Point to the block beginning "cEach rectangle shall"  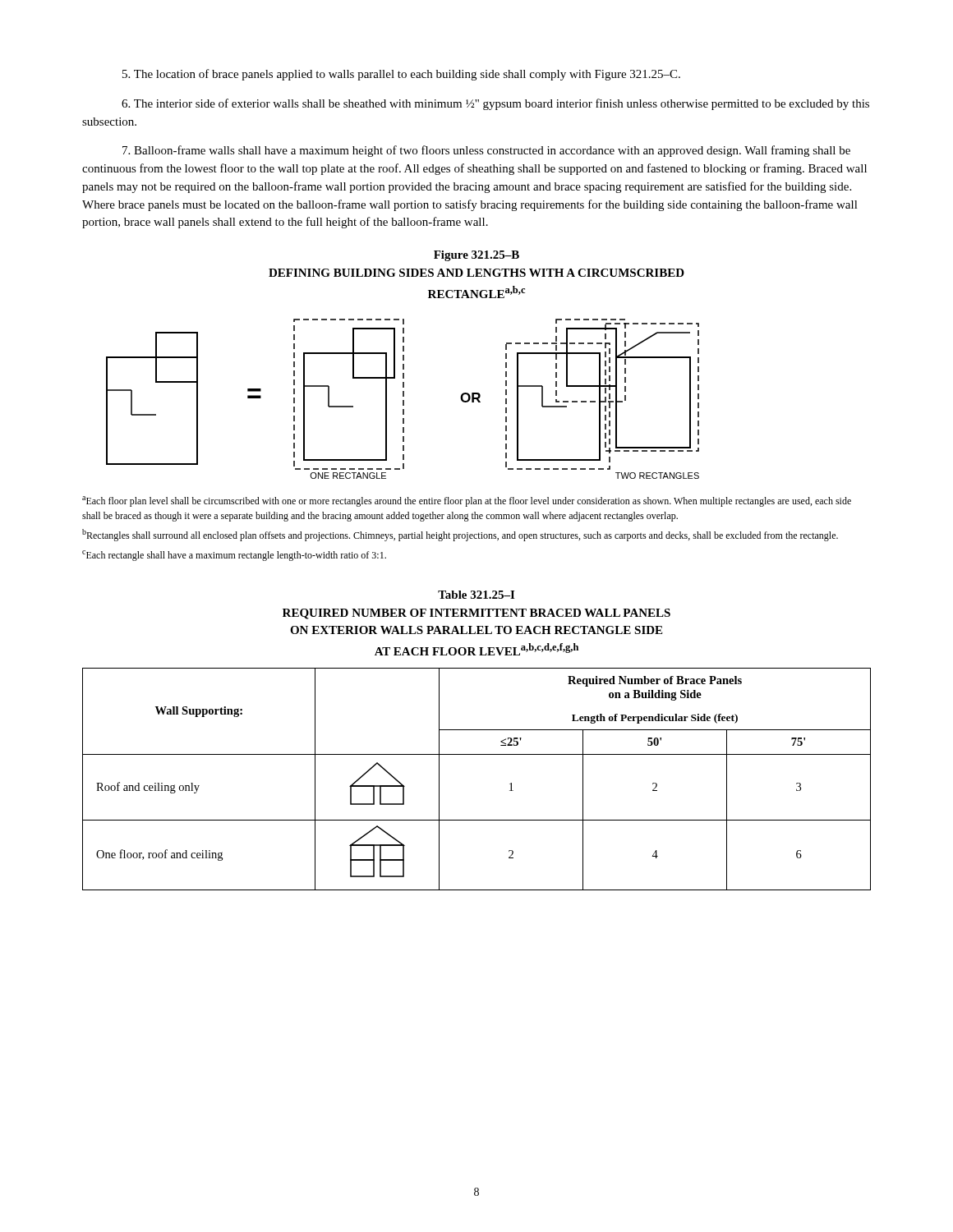point(234,556)
